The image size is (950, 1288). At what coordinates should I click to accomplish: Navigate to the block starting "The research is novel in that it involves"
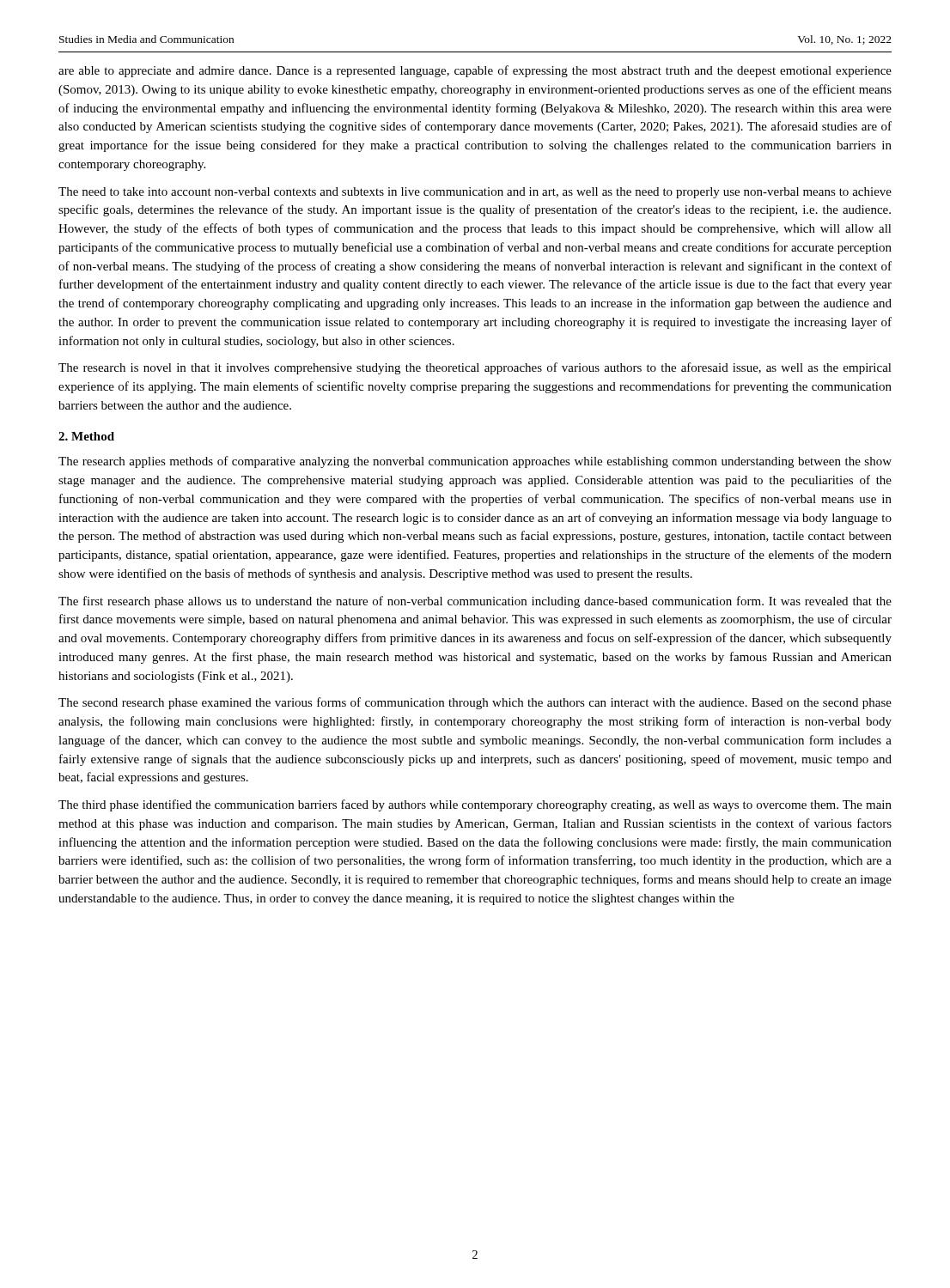pos(475,387)
